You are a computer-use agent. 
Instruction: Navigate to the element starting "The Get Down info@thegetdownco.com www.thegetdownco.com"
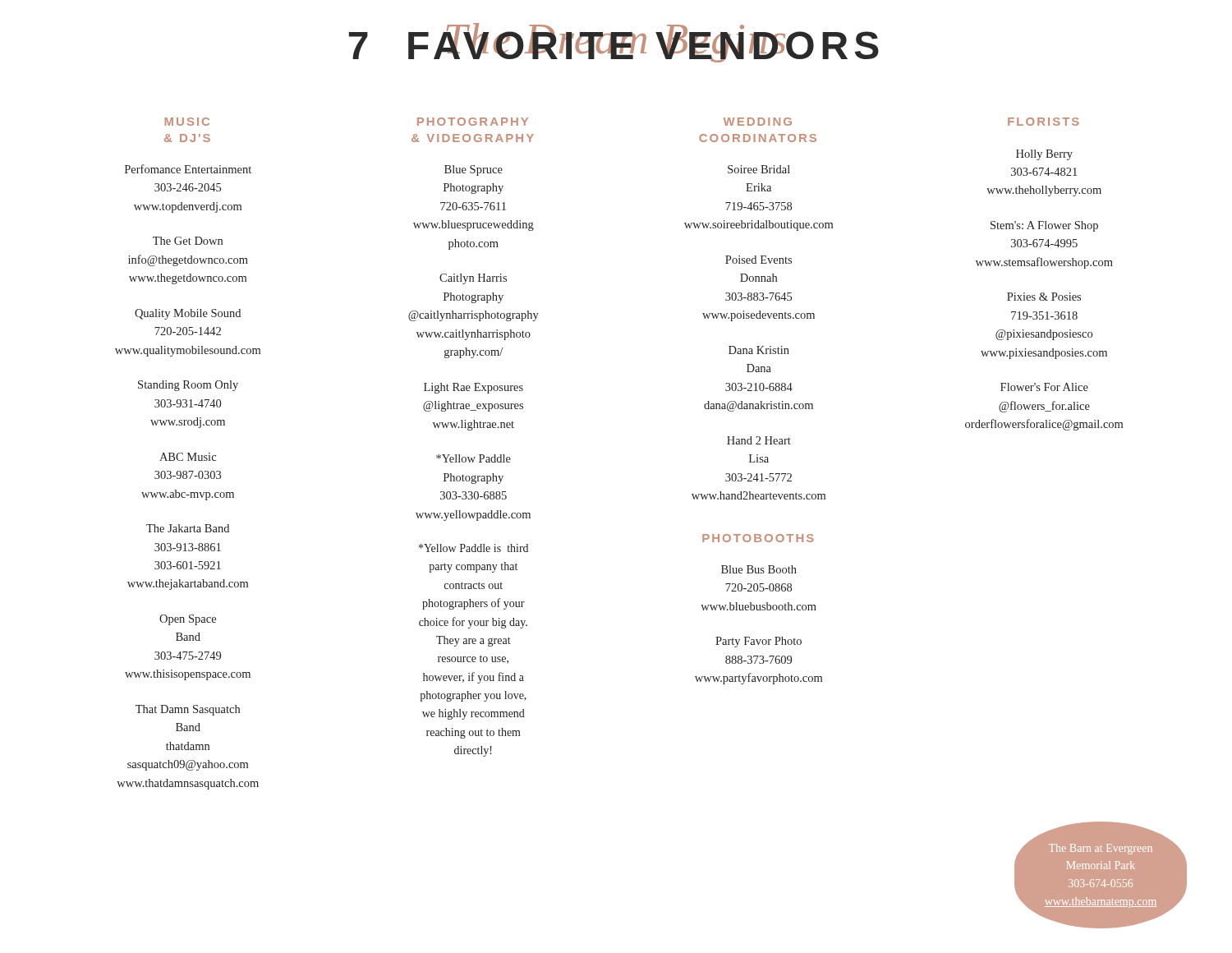(x=188, y=260)
